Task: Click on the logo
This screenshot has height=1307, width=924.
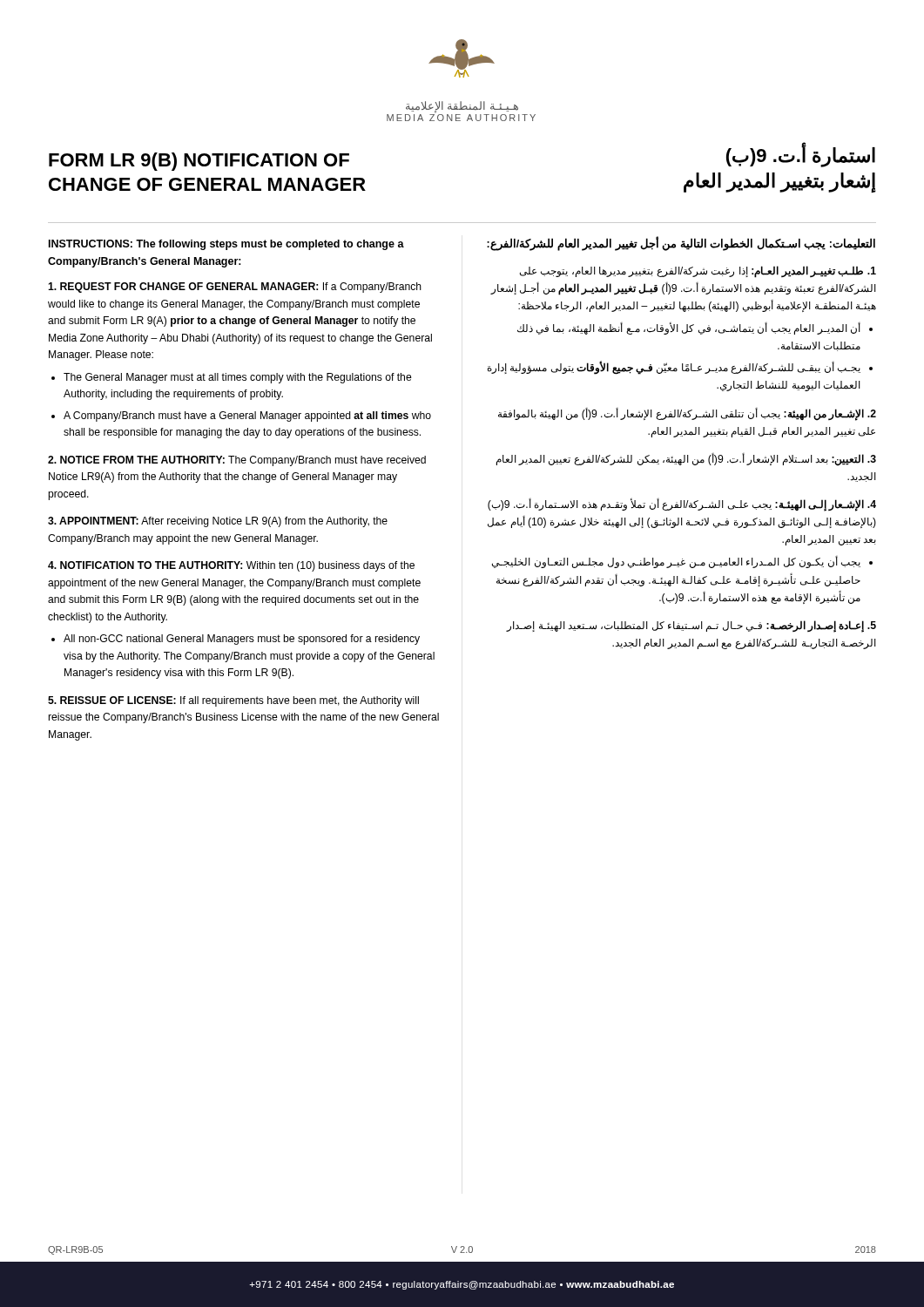Action: click(462, 74)
